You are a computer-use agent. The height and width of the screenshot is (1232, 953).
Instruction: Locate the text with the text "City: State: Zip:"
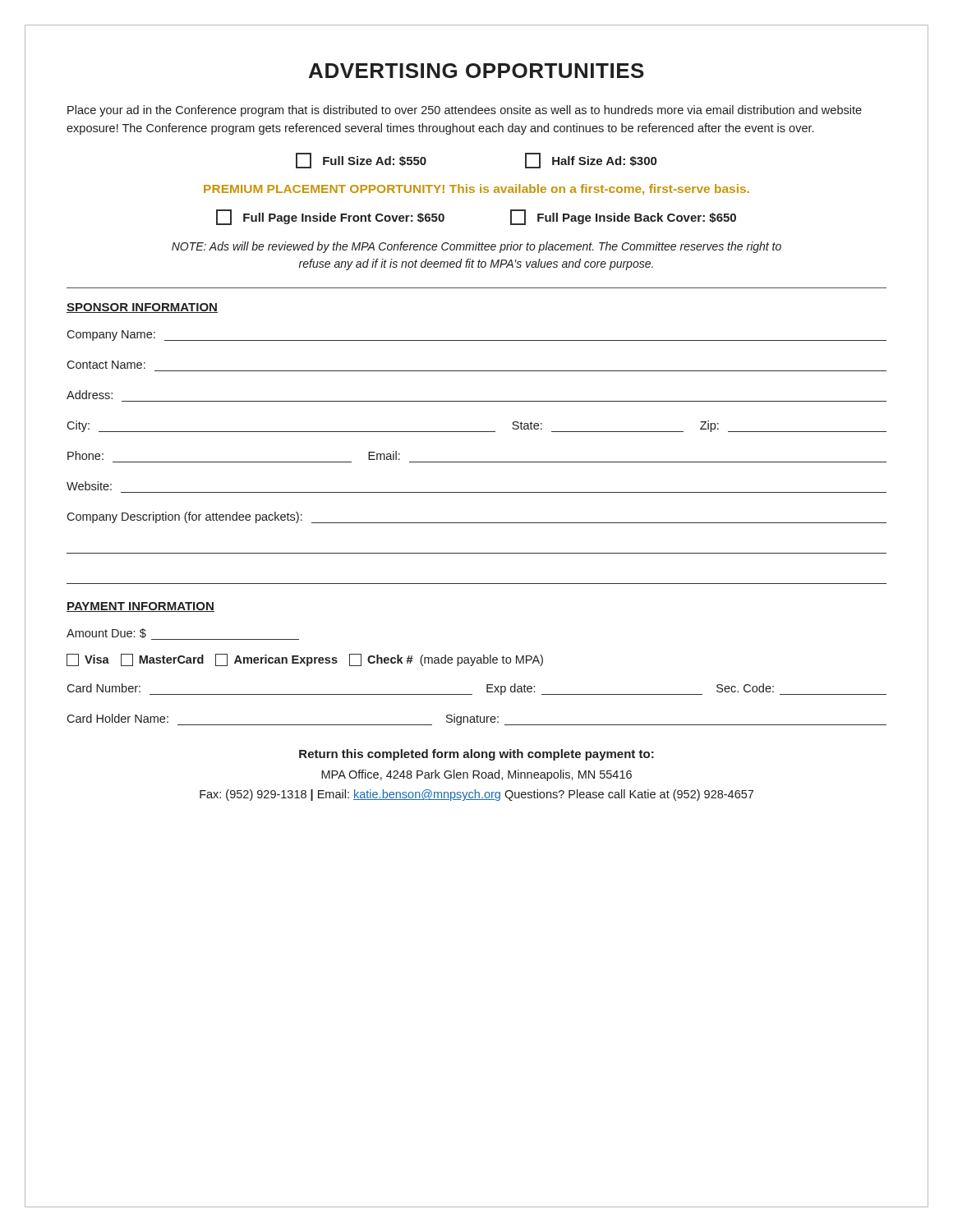(476, 424)
